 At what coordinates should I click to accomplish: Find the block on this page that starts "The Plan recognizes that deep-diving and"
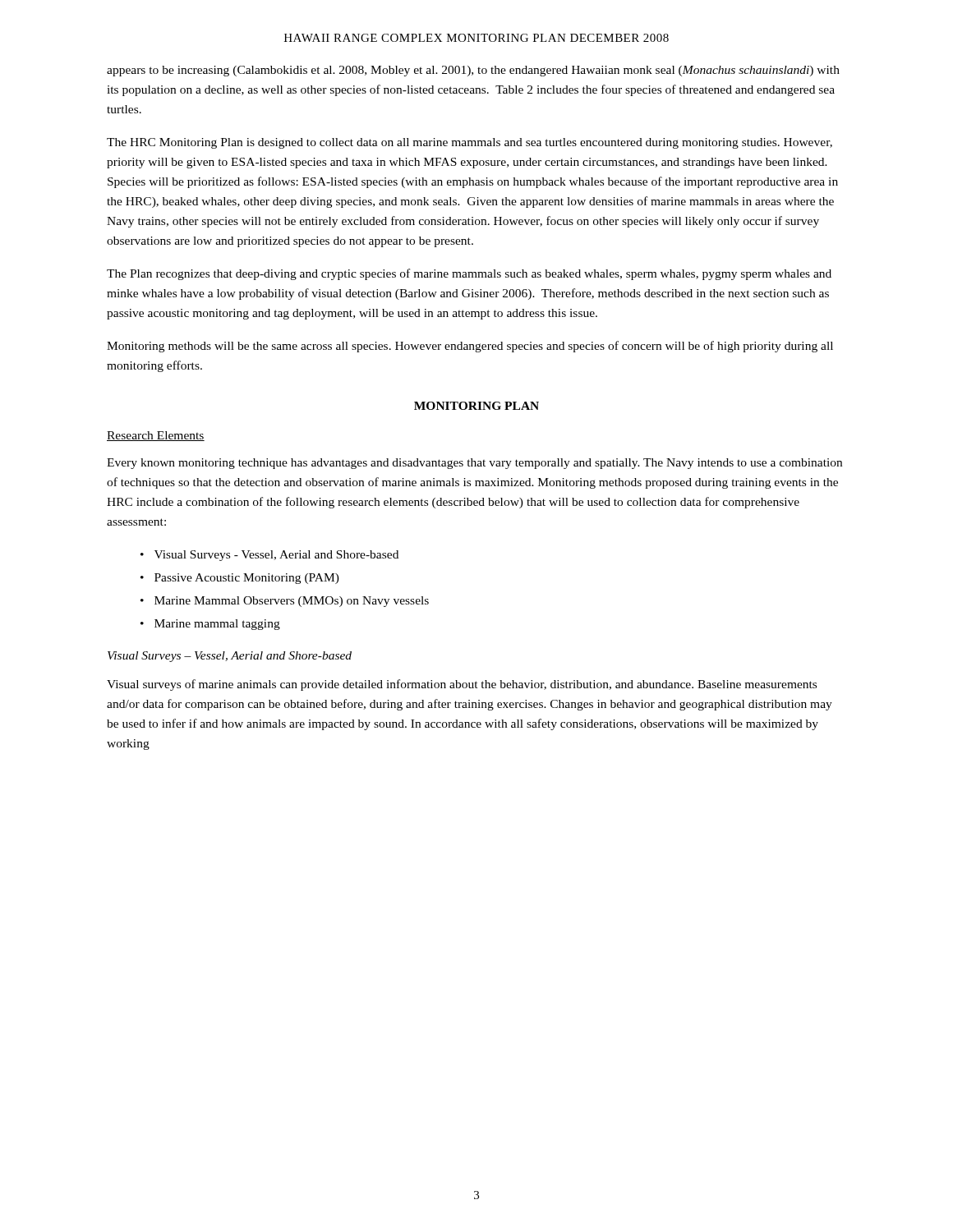[469, 293]
